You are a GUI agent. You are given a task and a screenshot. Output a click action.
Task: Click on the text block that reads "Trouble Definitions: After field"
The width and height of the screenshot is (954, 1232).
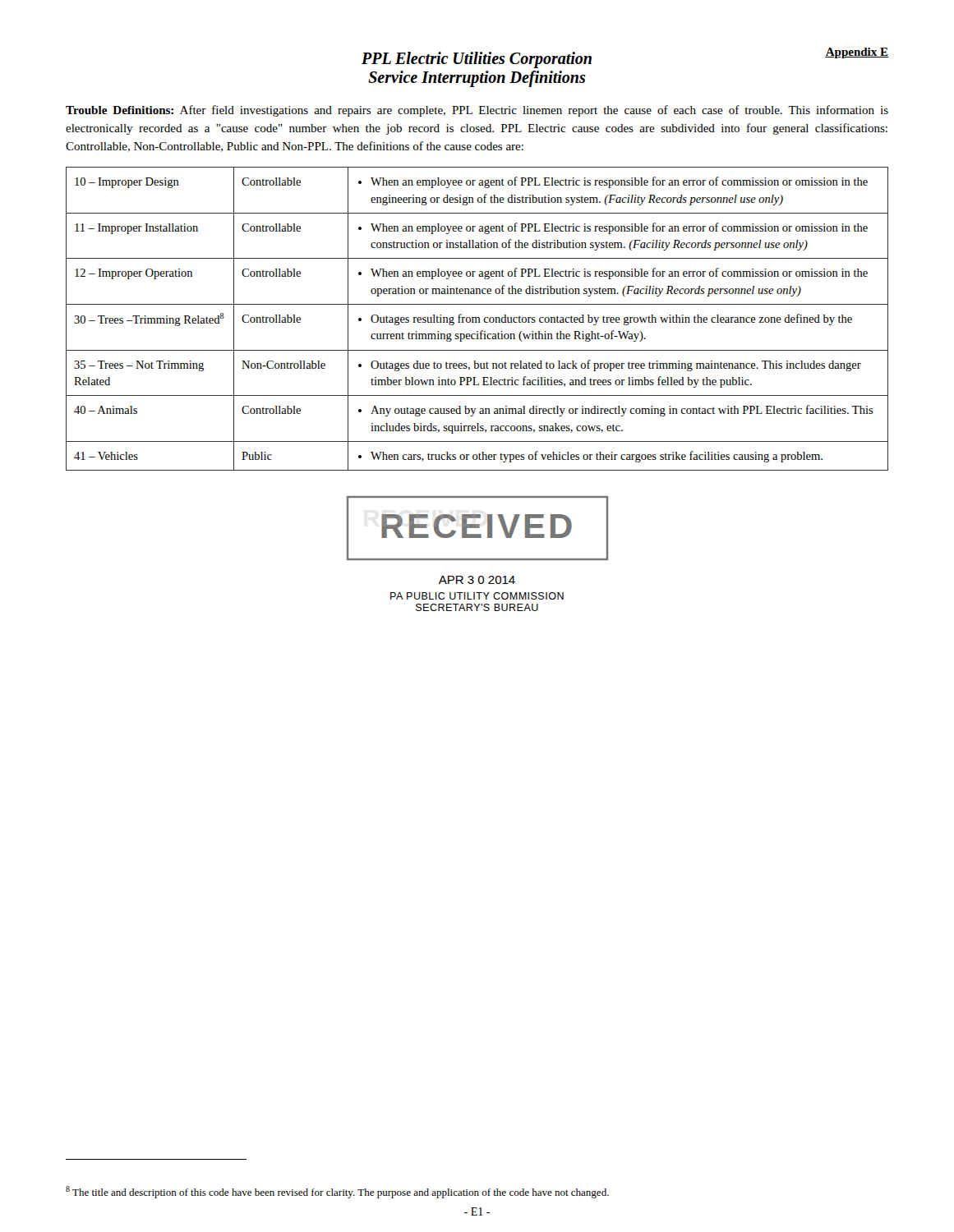[477, 128]
